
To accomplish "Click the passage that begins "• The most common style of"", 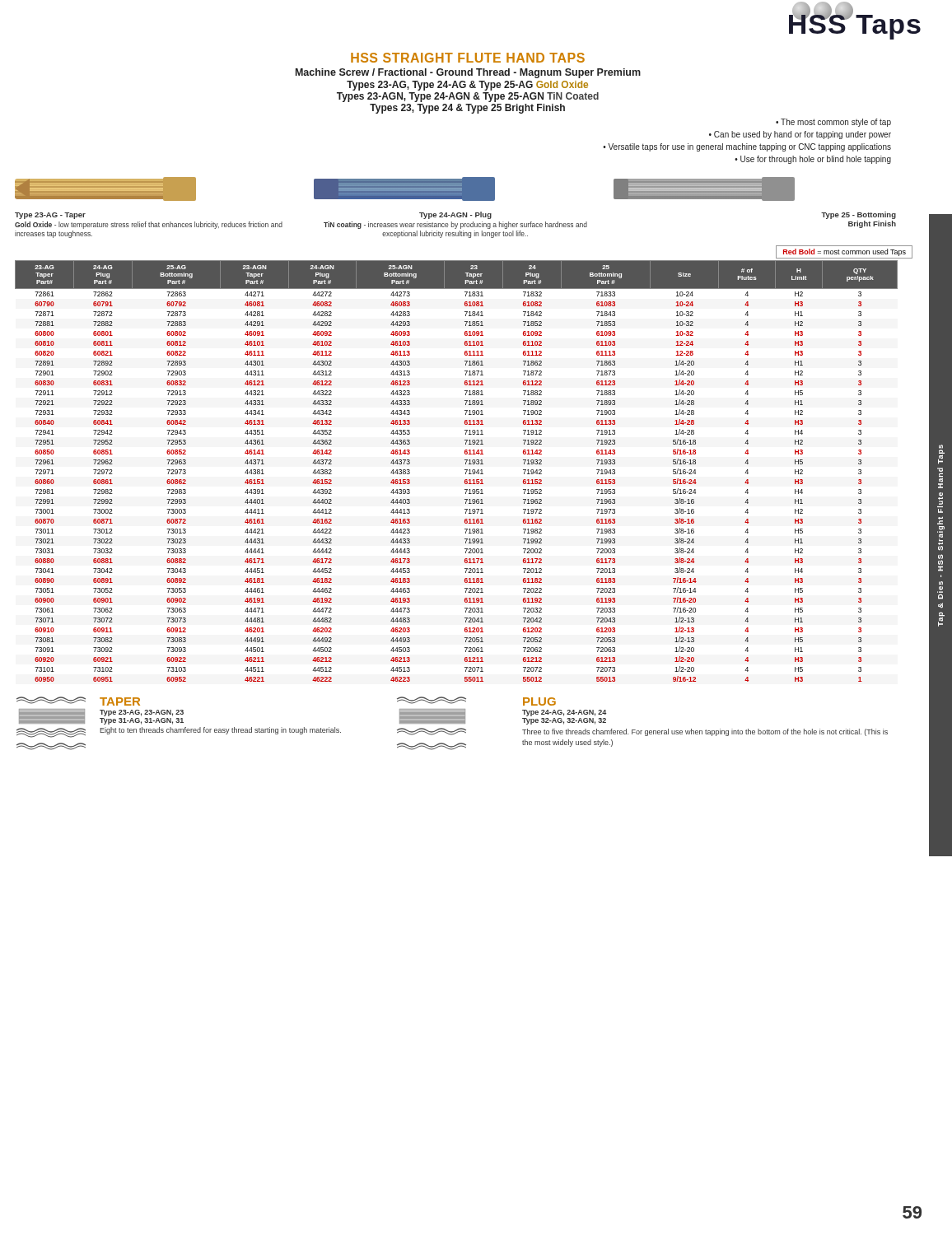I will pos(747,141).
